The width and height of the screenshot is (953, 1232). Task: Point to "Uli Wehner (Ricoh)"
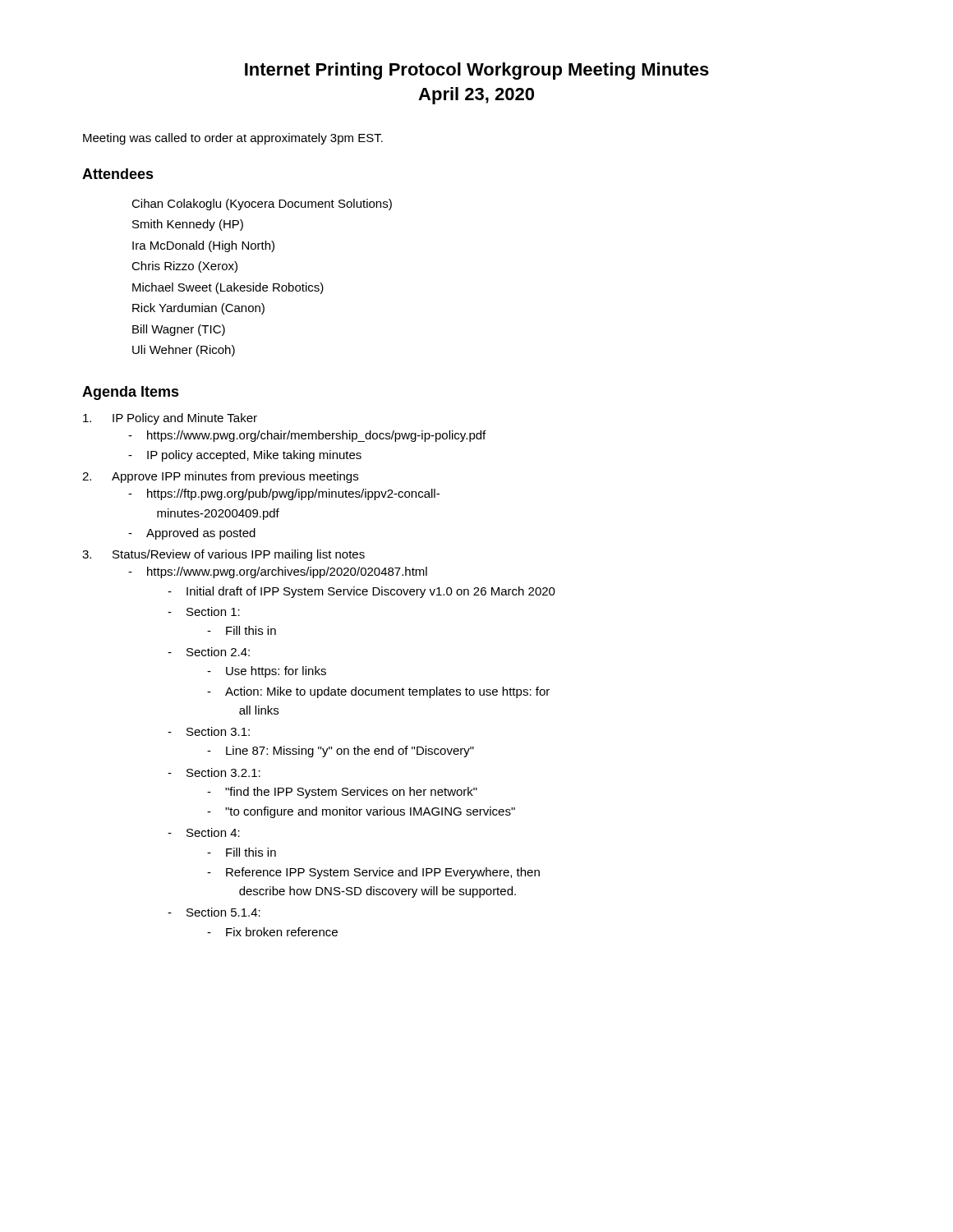coord(183,350)
